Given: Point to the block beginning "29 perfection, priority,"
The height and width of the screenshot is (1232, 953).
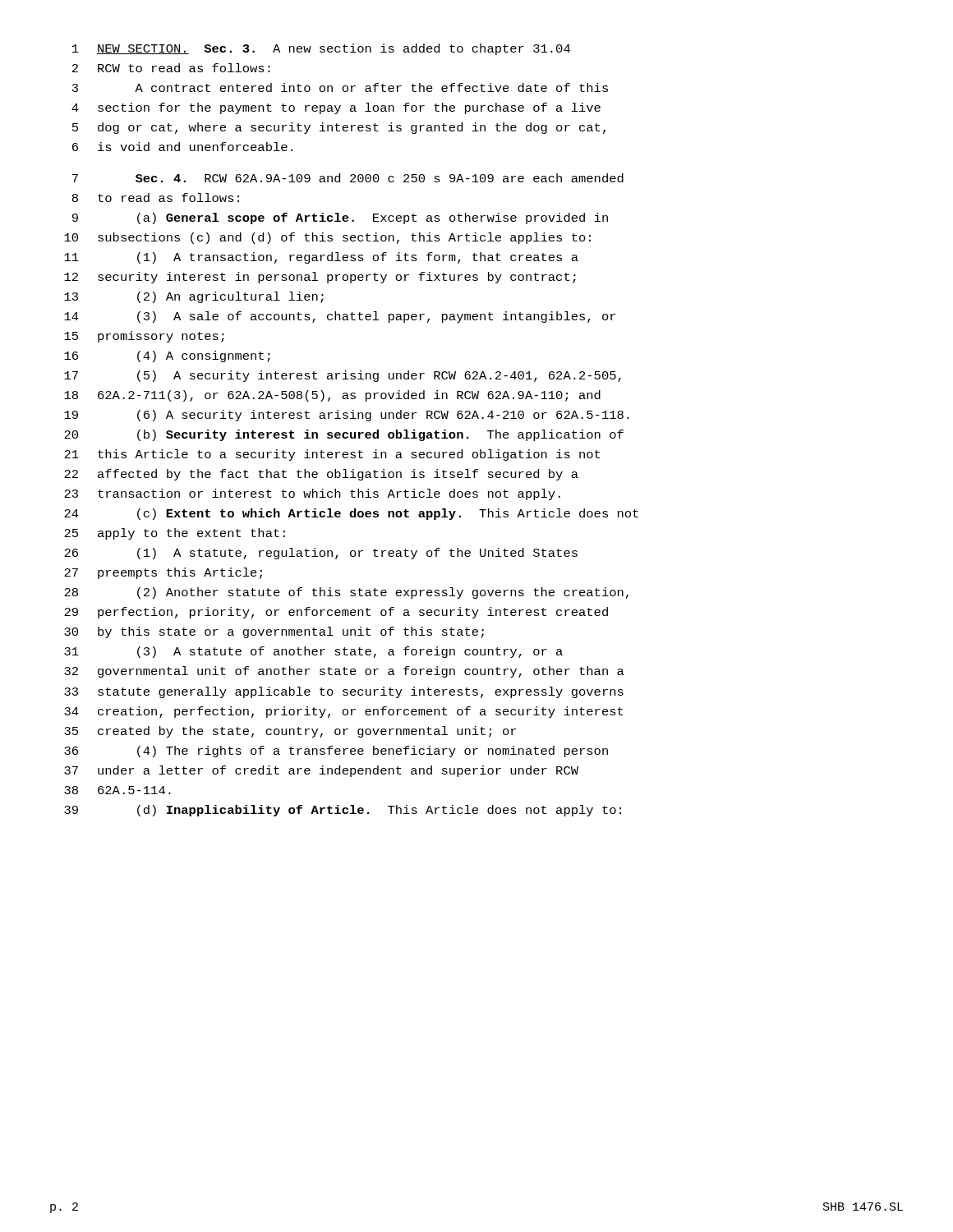Looking at the screenshot, I should [x=476, y=613].
